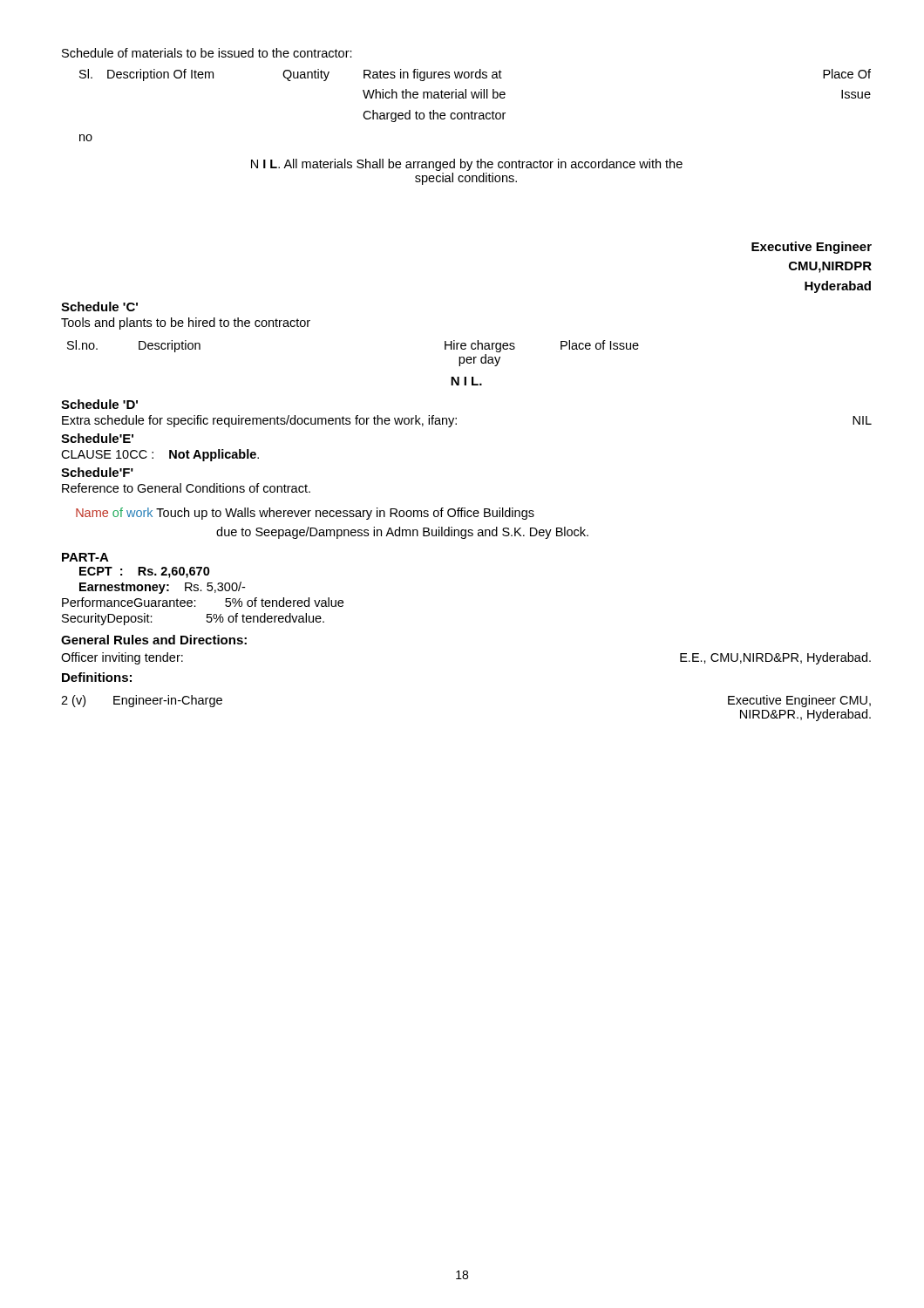Locate the block of text that opens with "Reference to General Conditions"
This screenshot has height=1308, width=924.
[x=186, y=489]
